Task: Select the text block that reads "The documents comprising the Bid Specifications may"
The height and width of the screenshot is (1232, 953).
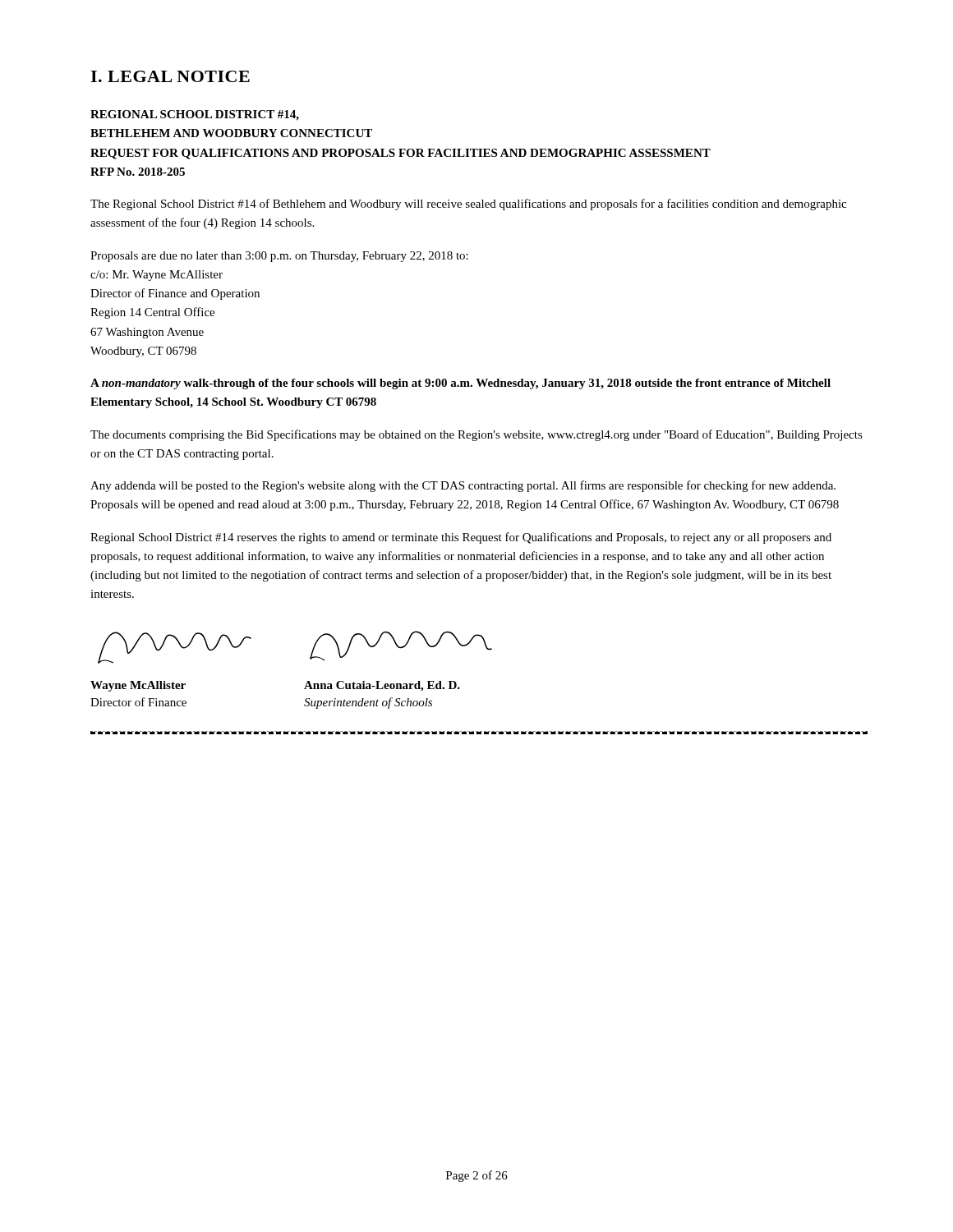Action: point(476,444)
